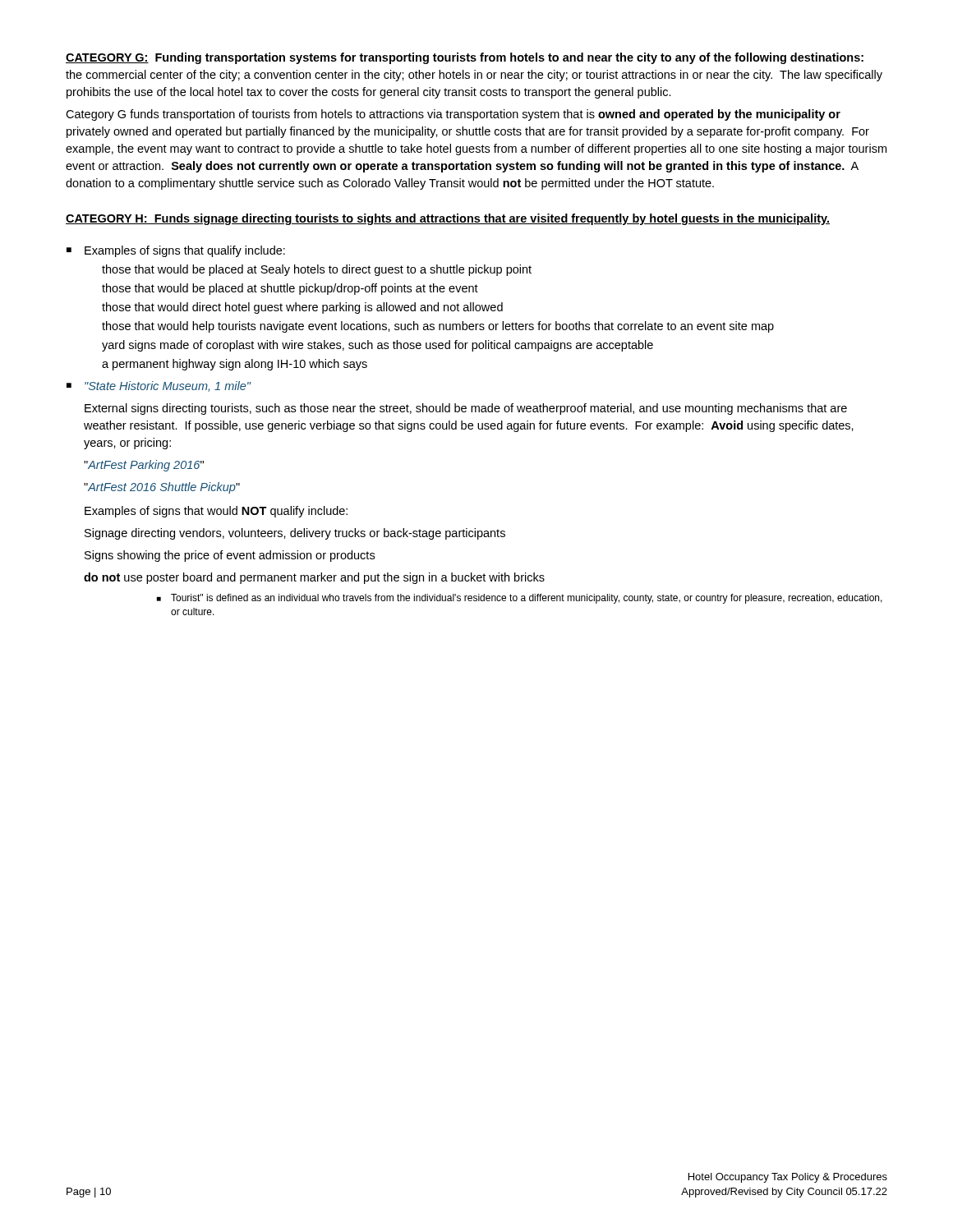Viewport: 953px width, 1232px height.
Task: Locate the section header that opens with "CATEGORY H: Funds signage directing tourists to sights"
Action: click(476, 219)
